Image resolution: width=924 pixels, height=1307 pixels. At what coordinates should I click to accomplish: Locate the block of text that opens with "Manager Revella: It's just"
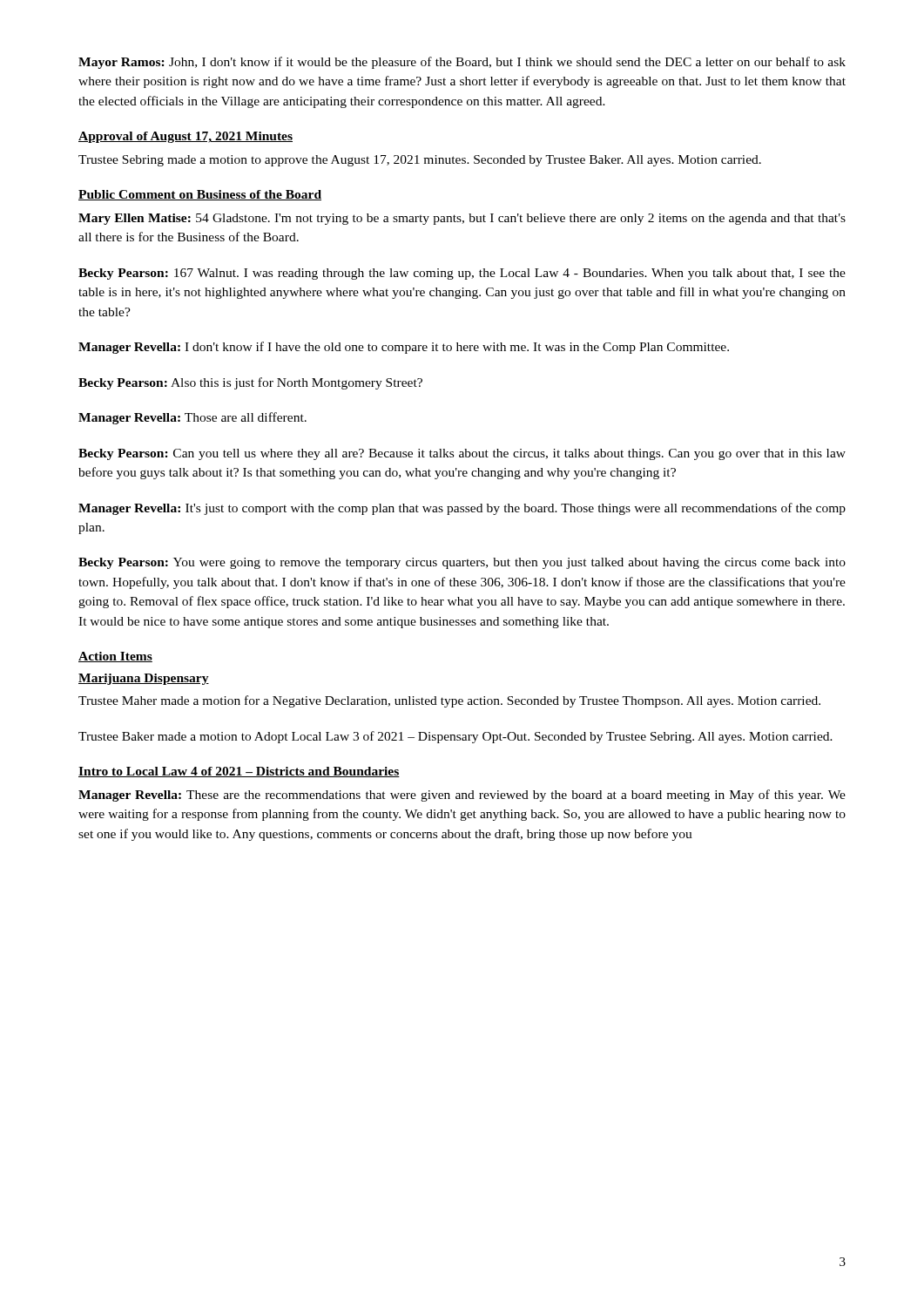462,517
